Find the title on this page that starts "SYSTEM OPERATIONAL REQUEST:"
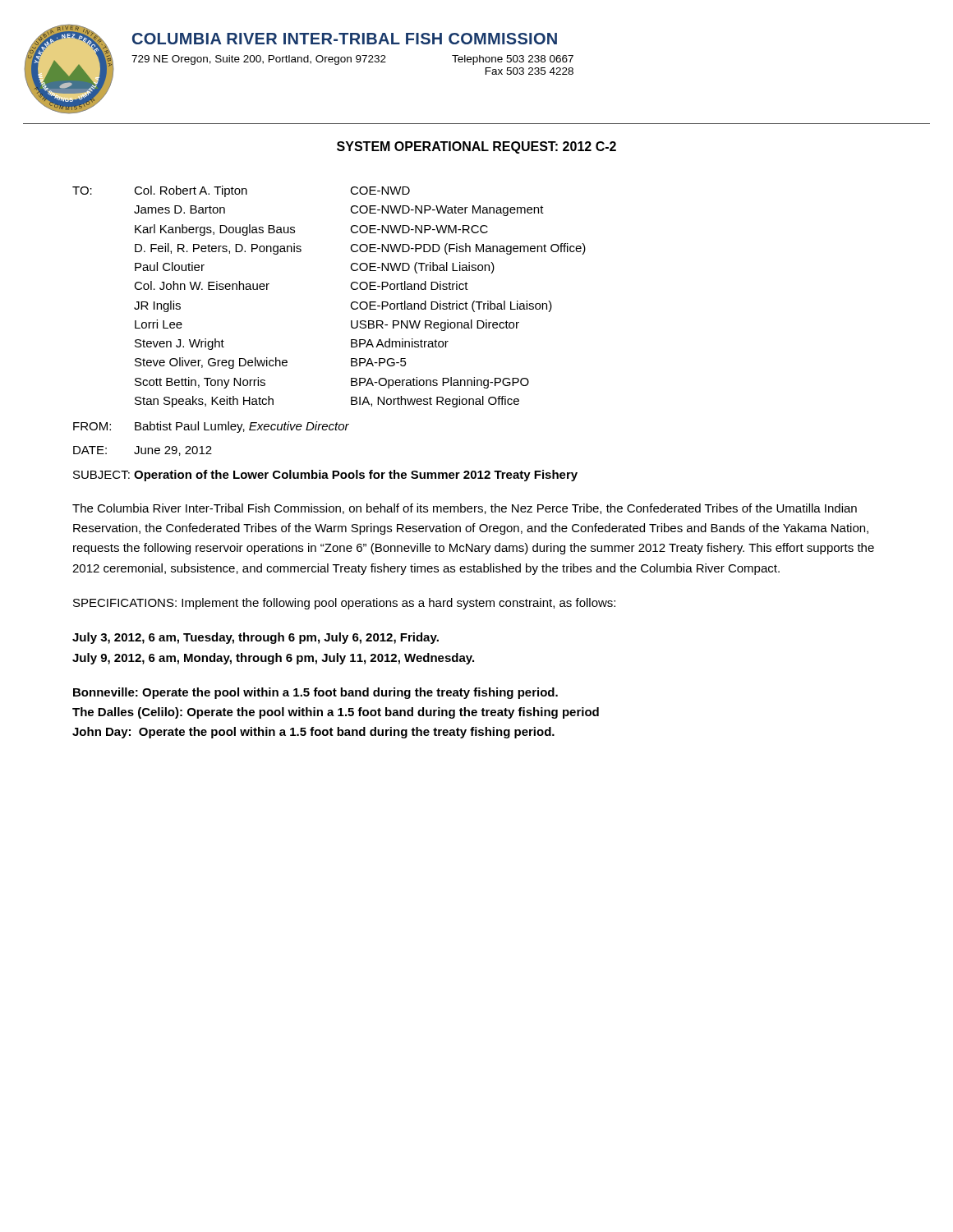 (x=476, y=147)
